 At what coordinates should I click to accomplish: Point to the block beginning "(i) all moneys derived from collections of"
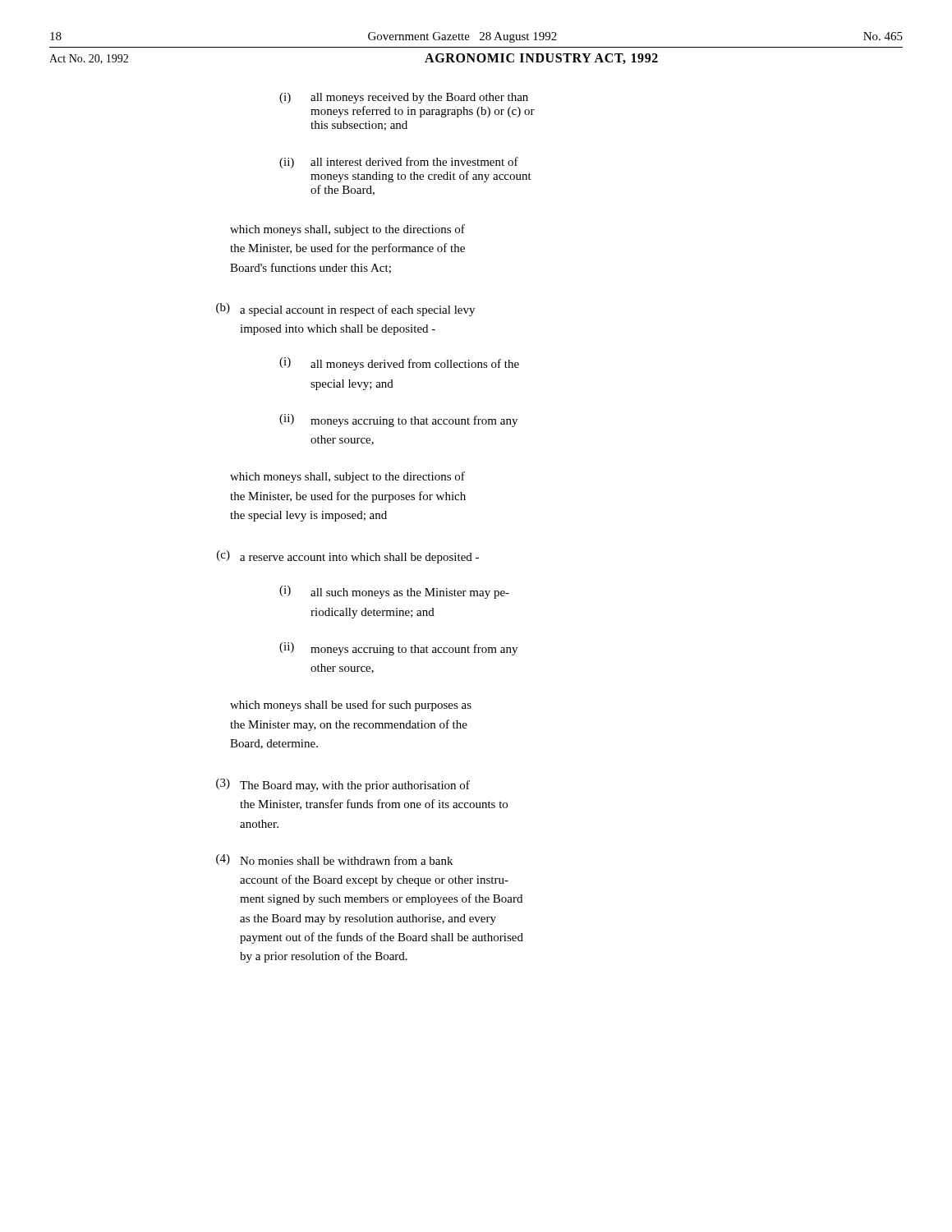399,364
